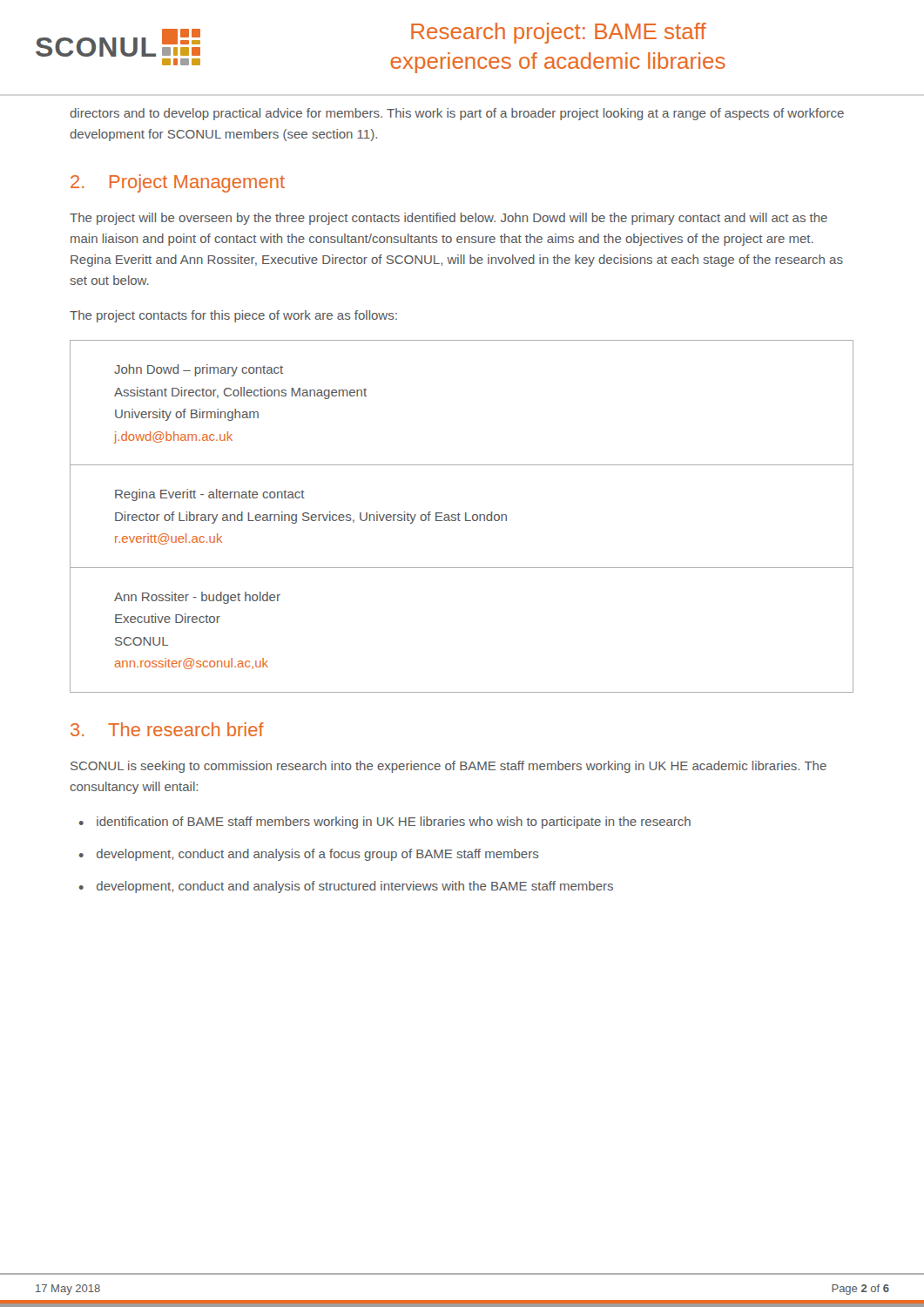Click the passage that begins "• development, conduct and analysis of structured"
The width and height of the screenshot is (924, 1307).
click(466, 887)
